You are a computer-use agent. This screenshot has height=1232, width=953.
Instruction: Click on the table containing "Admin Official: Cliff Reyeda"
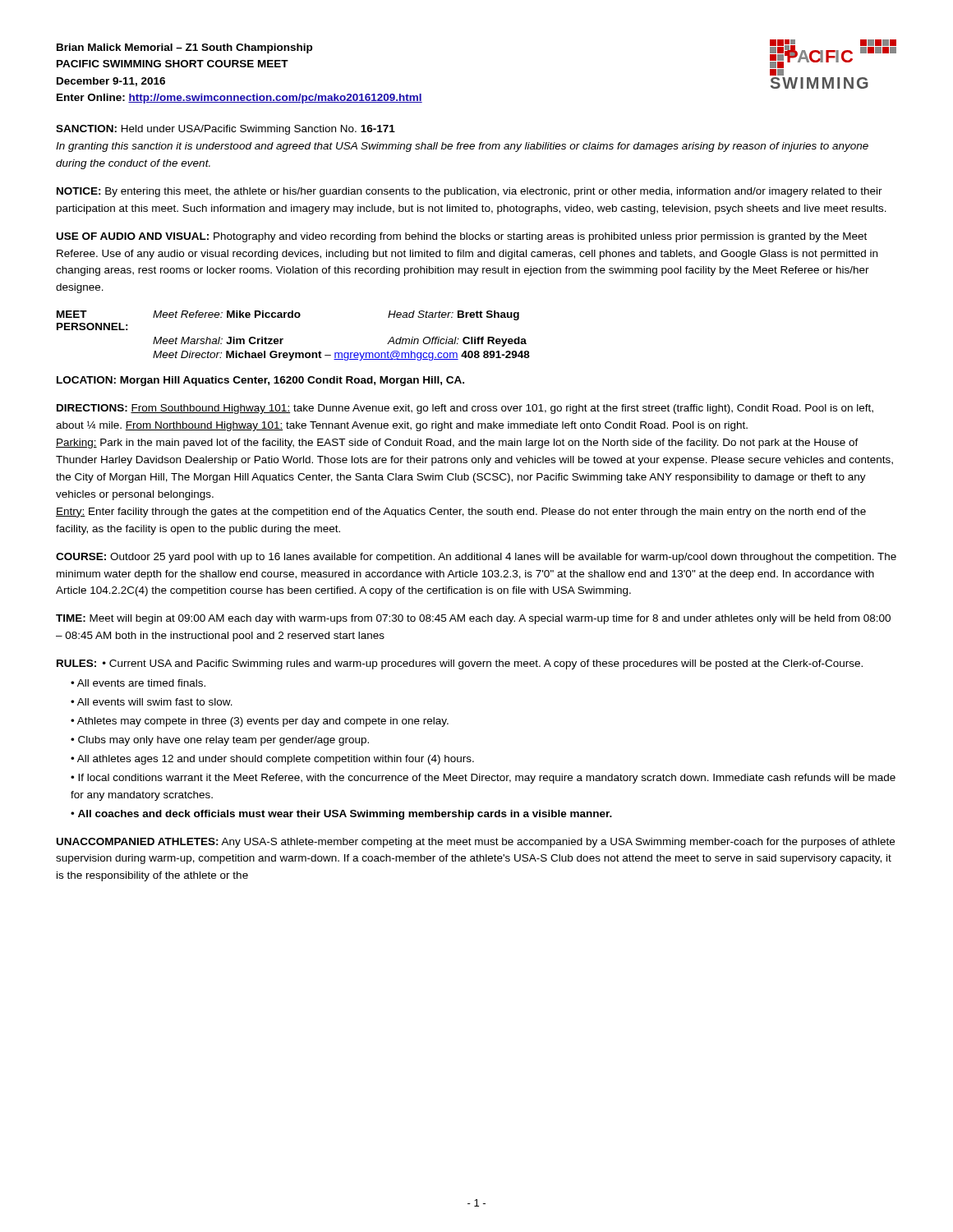tap(476, 334)
